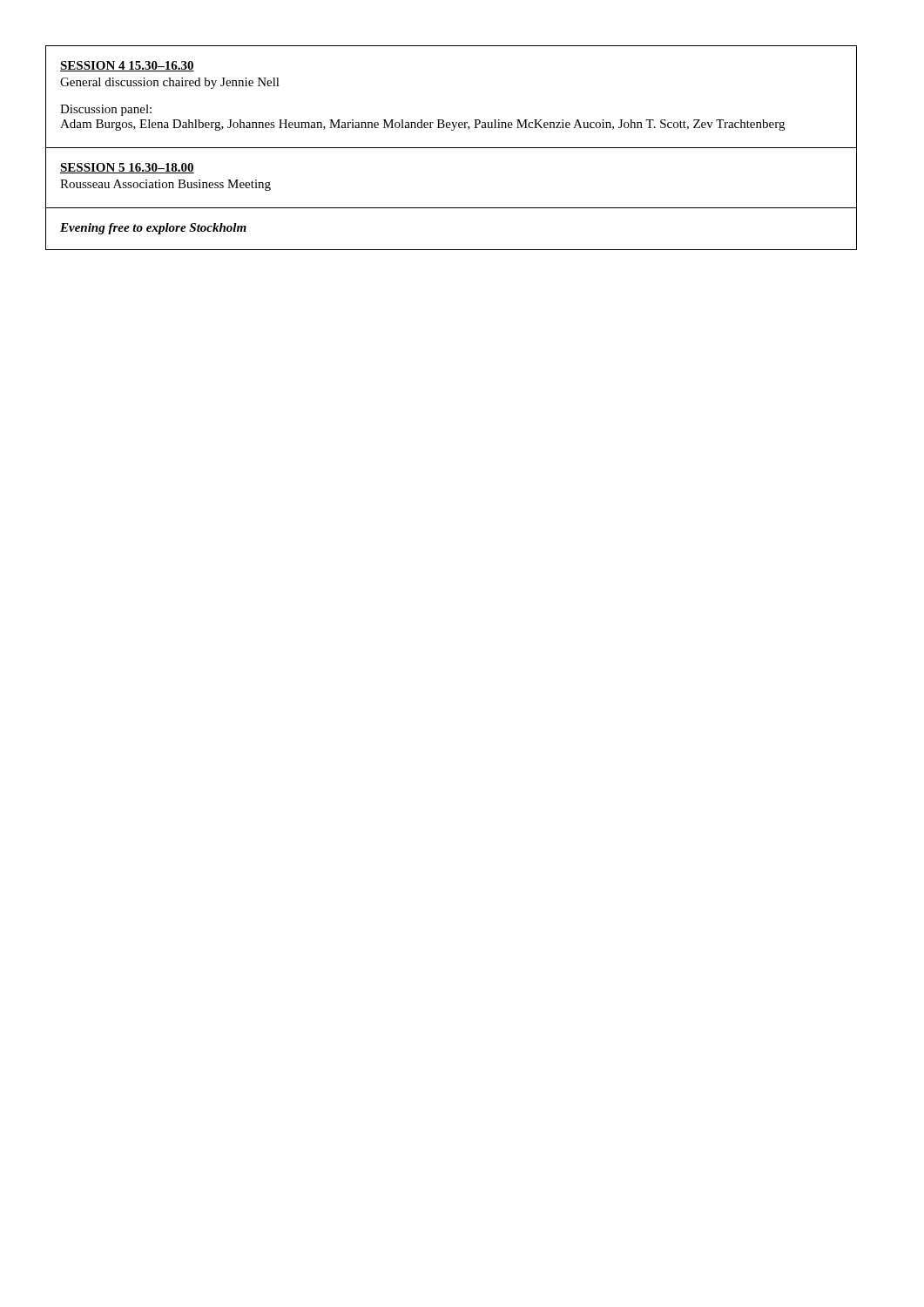Find the block on this page that starts "Evening free to explore"
The width and height of the screenshot is (924, 1307).
[153, 227]
